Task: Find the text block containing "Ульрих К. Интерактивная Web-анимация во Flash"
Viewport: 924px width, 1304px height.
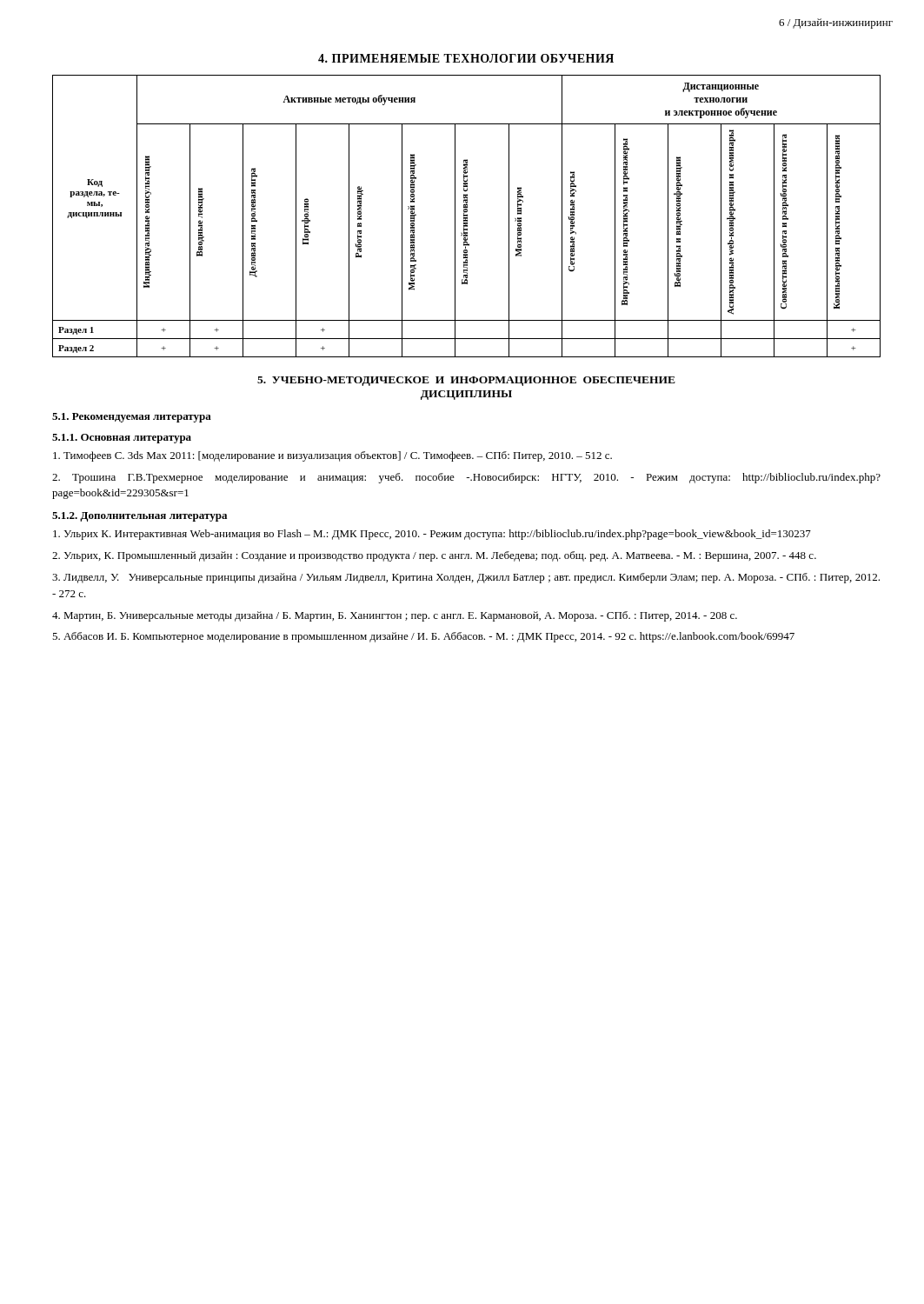Action: tap(431, 534)
